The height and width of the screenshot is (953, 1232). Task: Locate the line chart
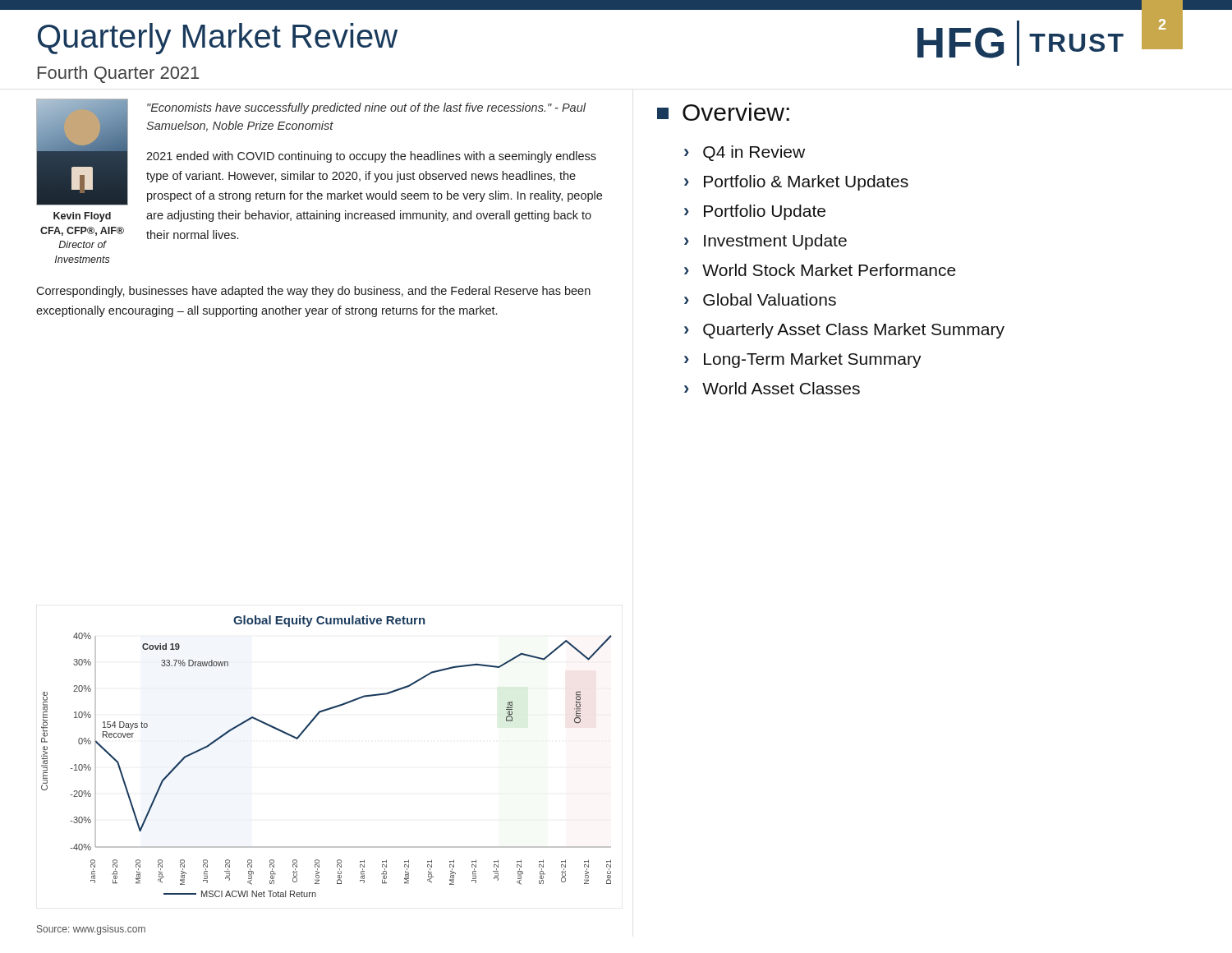tap(329, 758)
